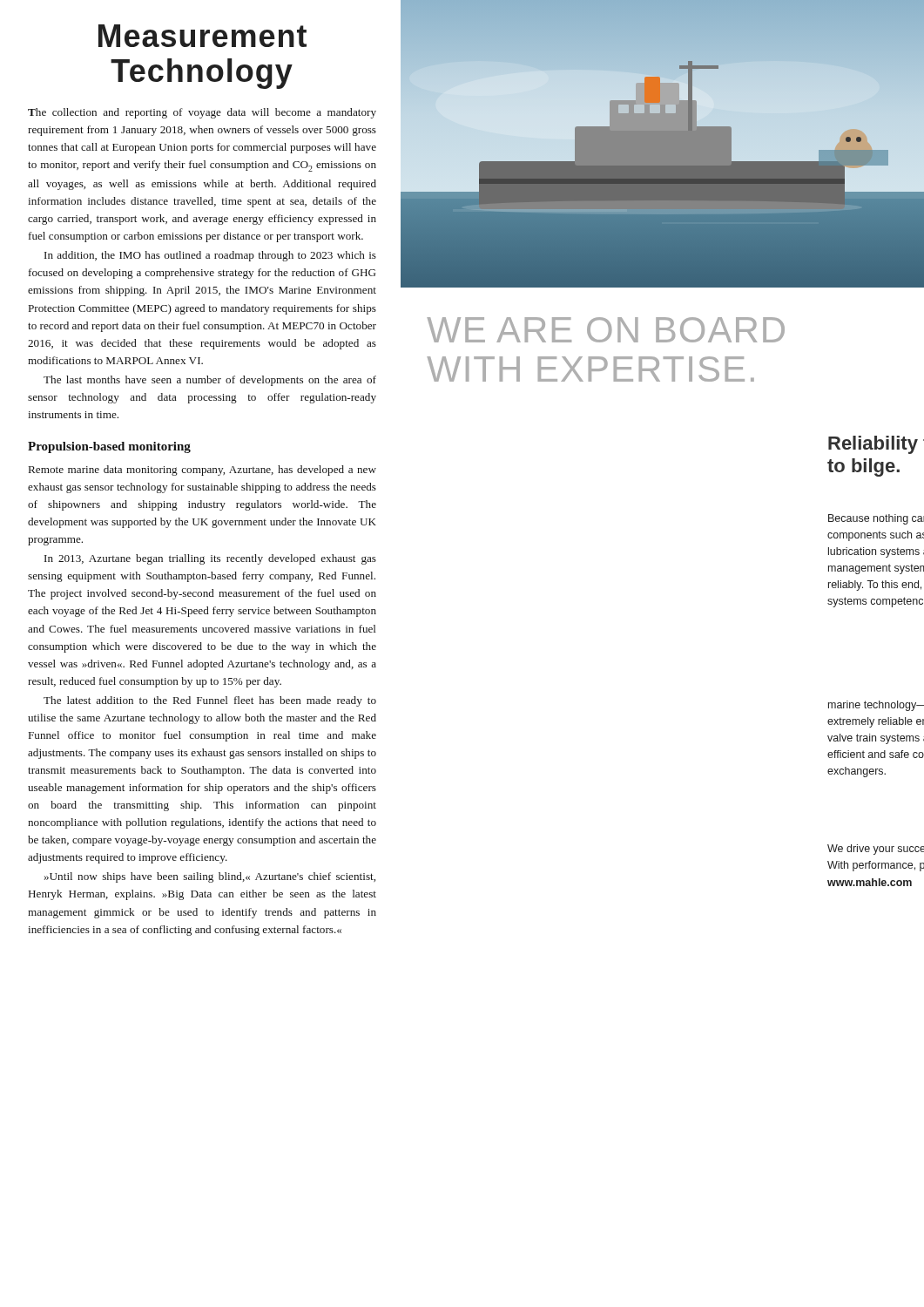Viewport: 924px width, 1307px height.
Task: Locate the text block that reads "The collection and reporting of voyage data"
Action: pyautogui.click(x=202, y=264)
